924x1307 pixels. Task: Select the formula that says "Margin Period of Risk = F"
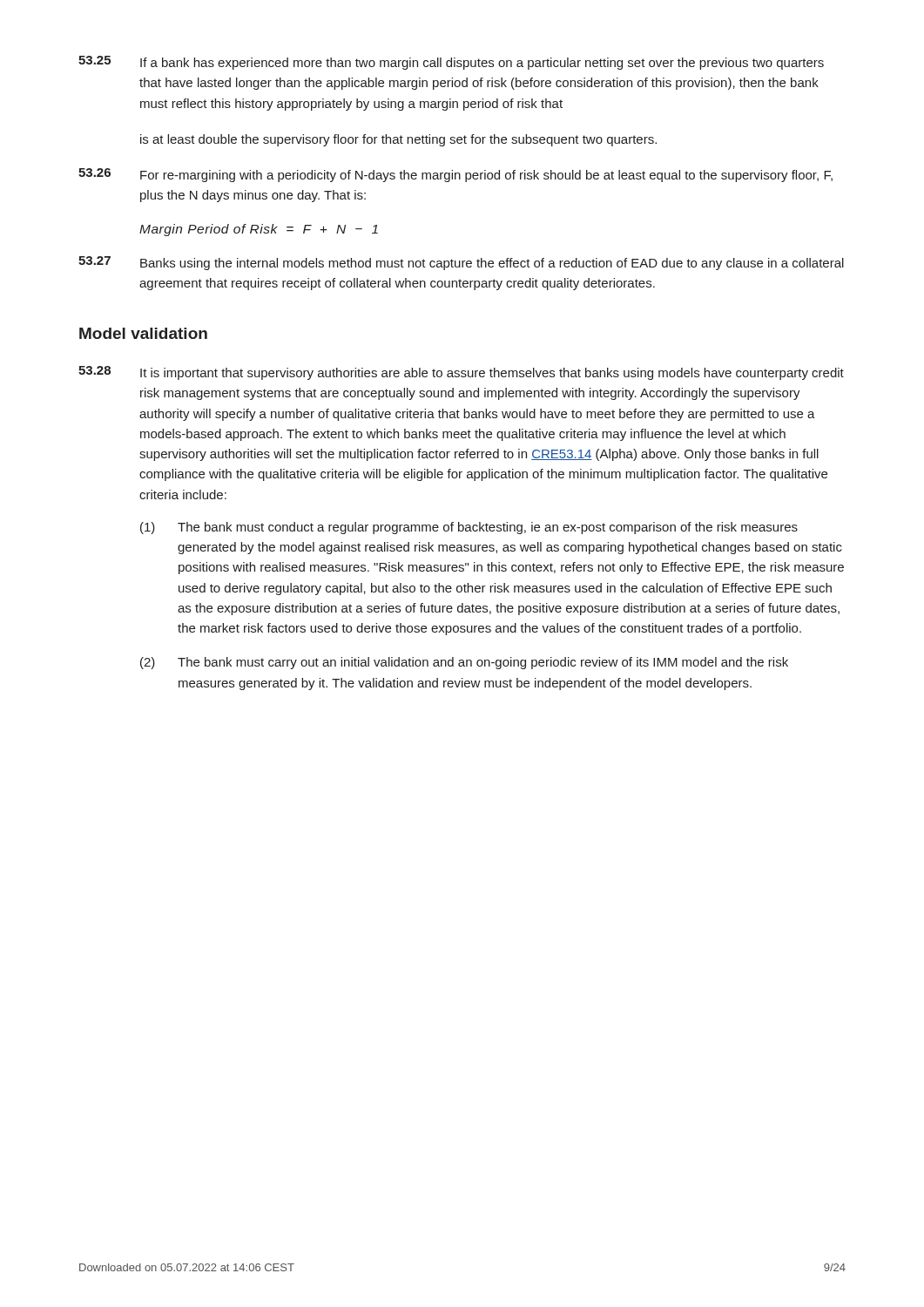point(259,228)
